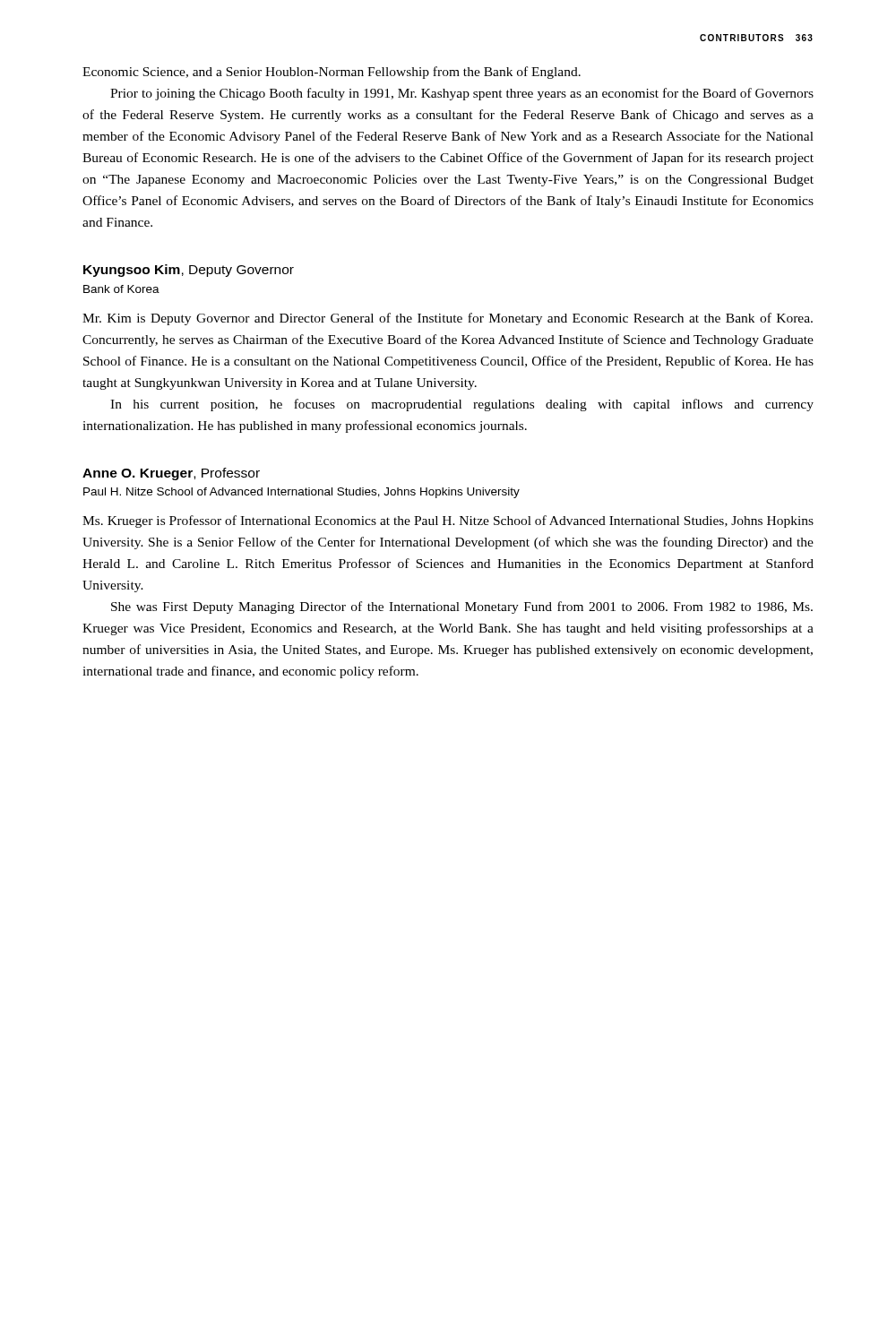The image size is (896, 1344).
Task: Point to the block beginning "Mr. Kim is"
Action: 448,372
